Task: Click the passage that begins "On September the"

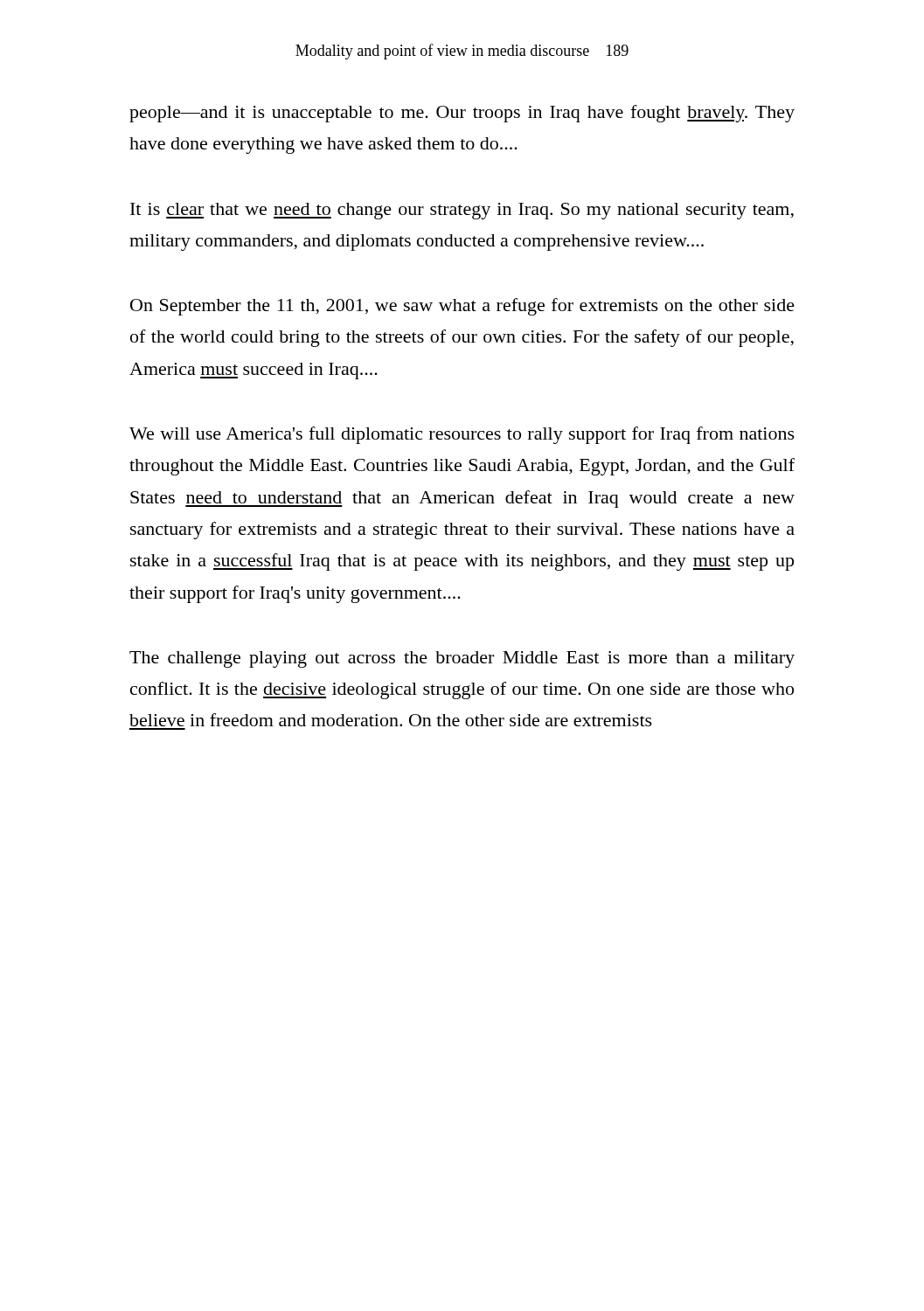Action: point(462,336)
